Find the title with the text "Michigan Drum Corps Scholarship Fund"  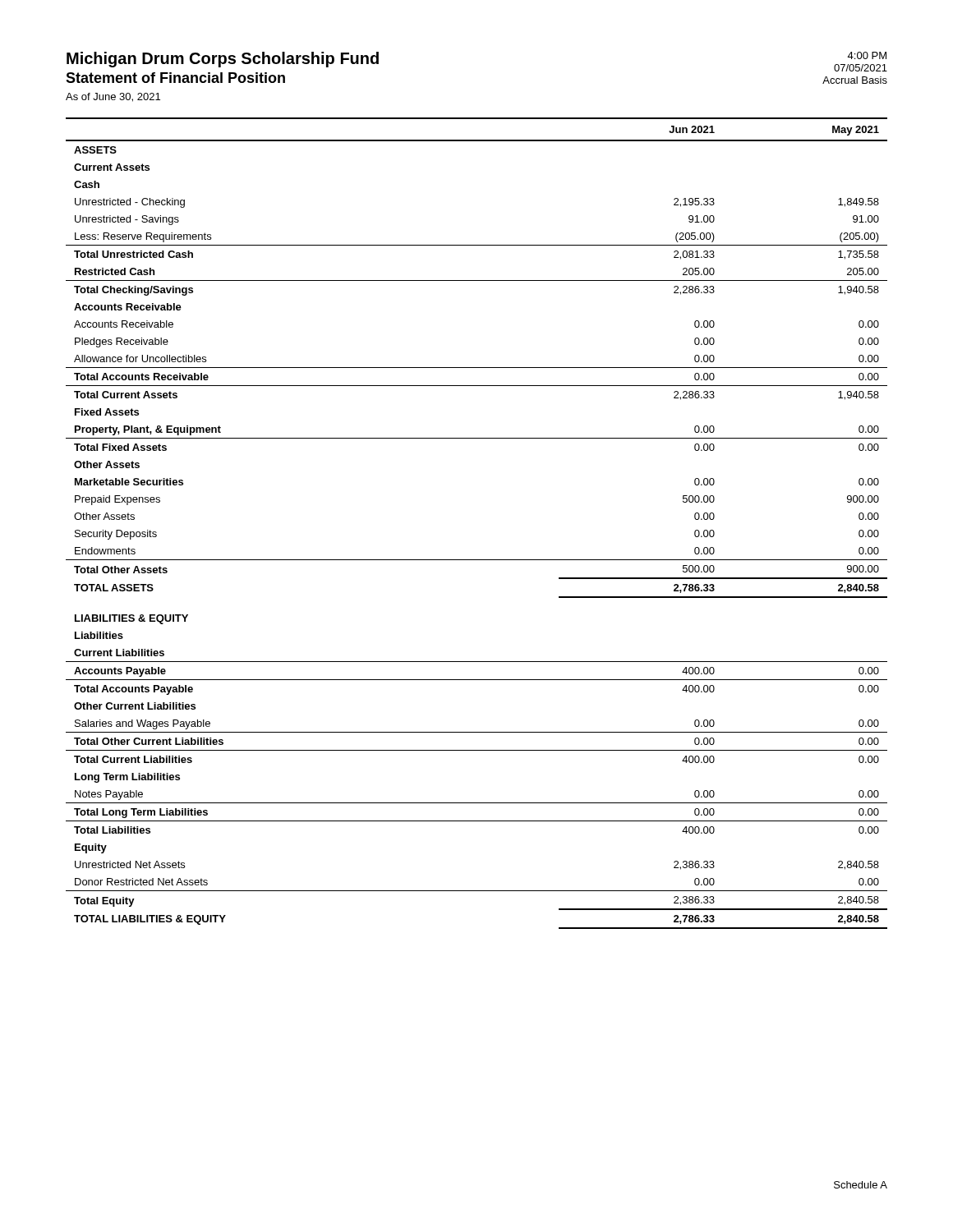(x=223, y=58)
